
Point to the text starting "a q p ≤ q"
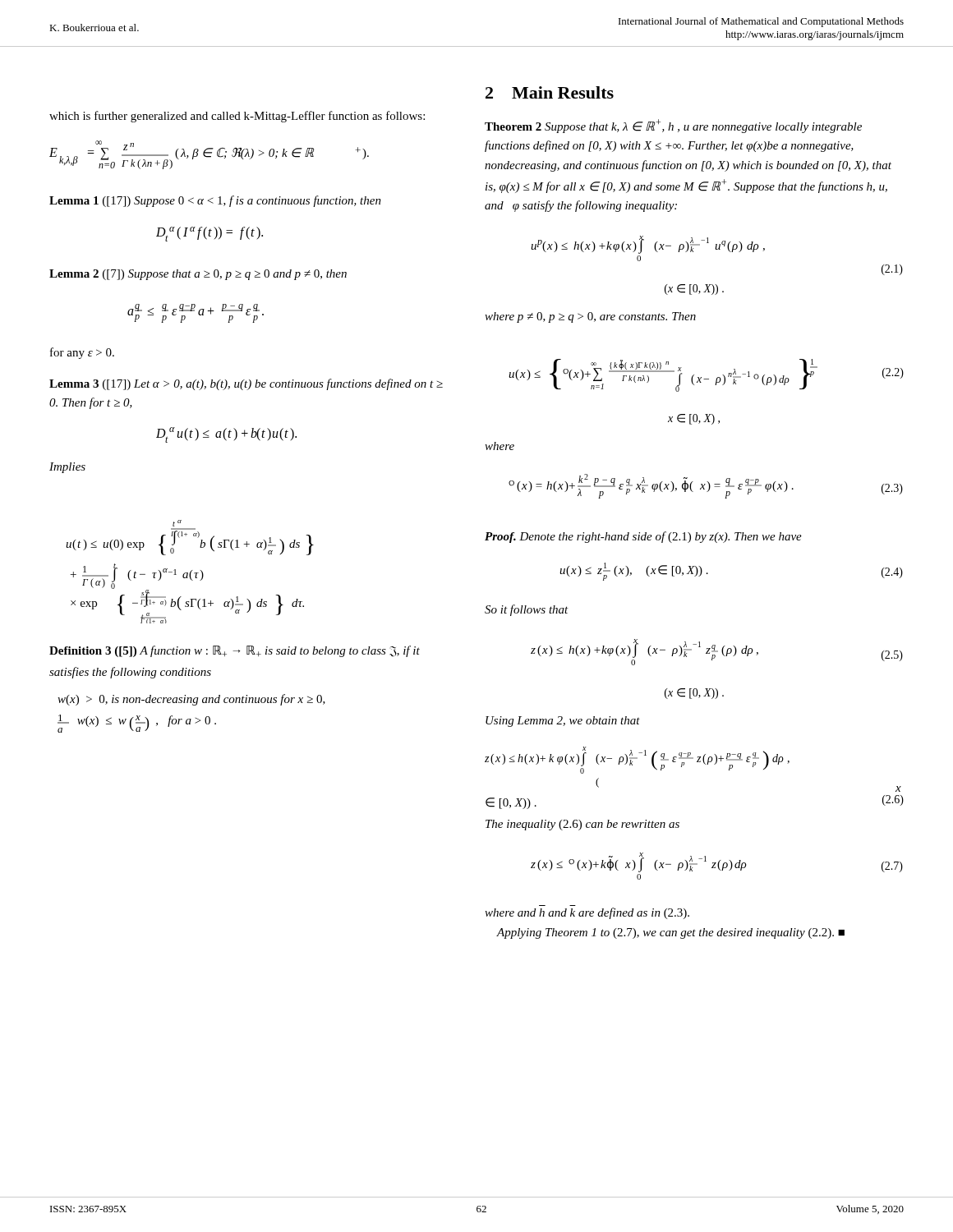click(x=246, y=311)
